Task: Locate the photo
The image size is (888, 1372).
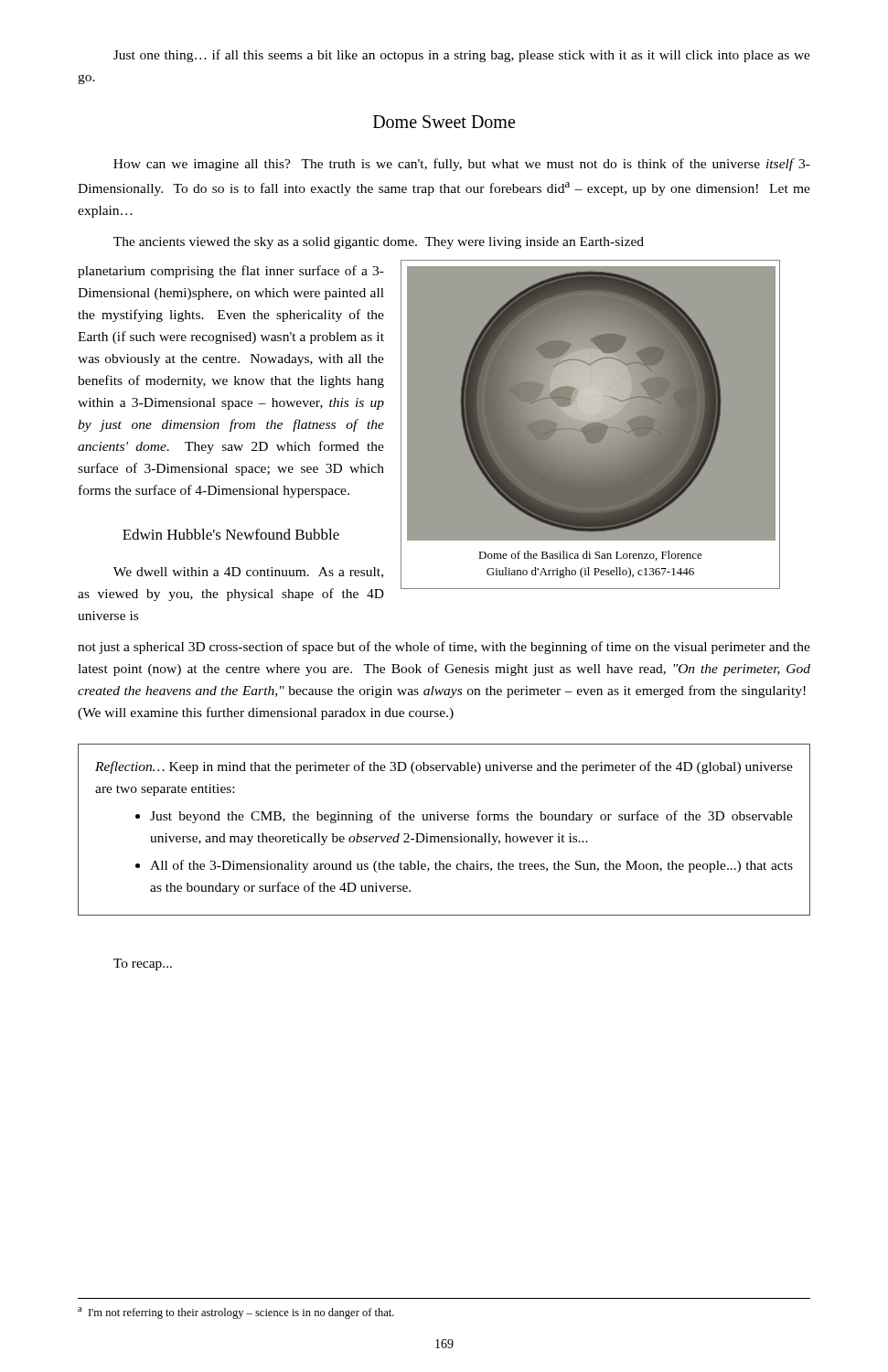Action: point(597,424)
